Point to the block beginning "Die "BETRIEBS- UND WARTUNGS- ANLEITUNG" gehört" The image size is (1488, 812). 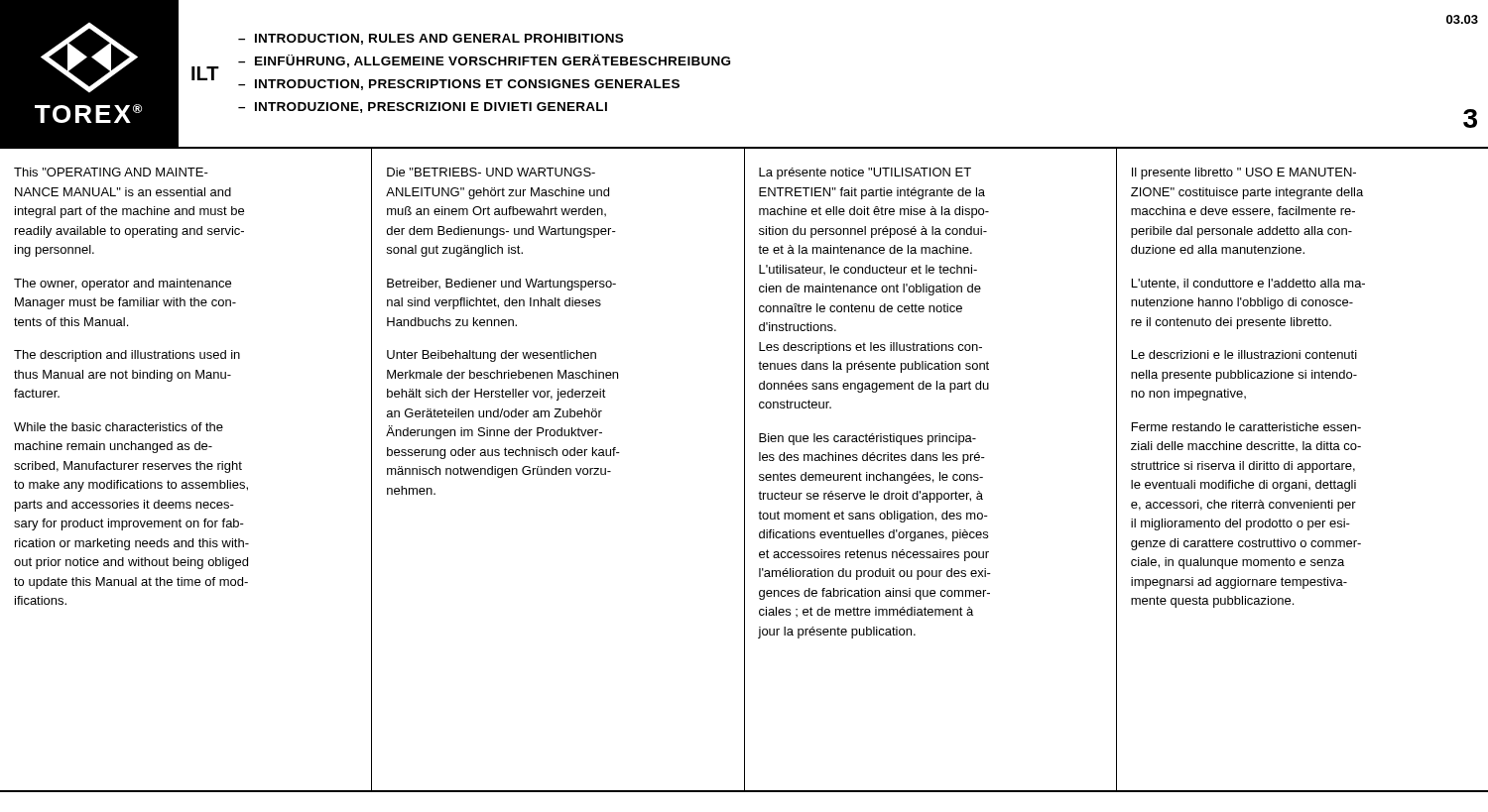(491, 172)
